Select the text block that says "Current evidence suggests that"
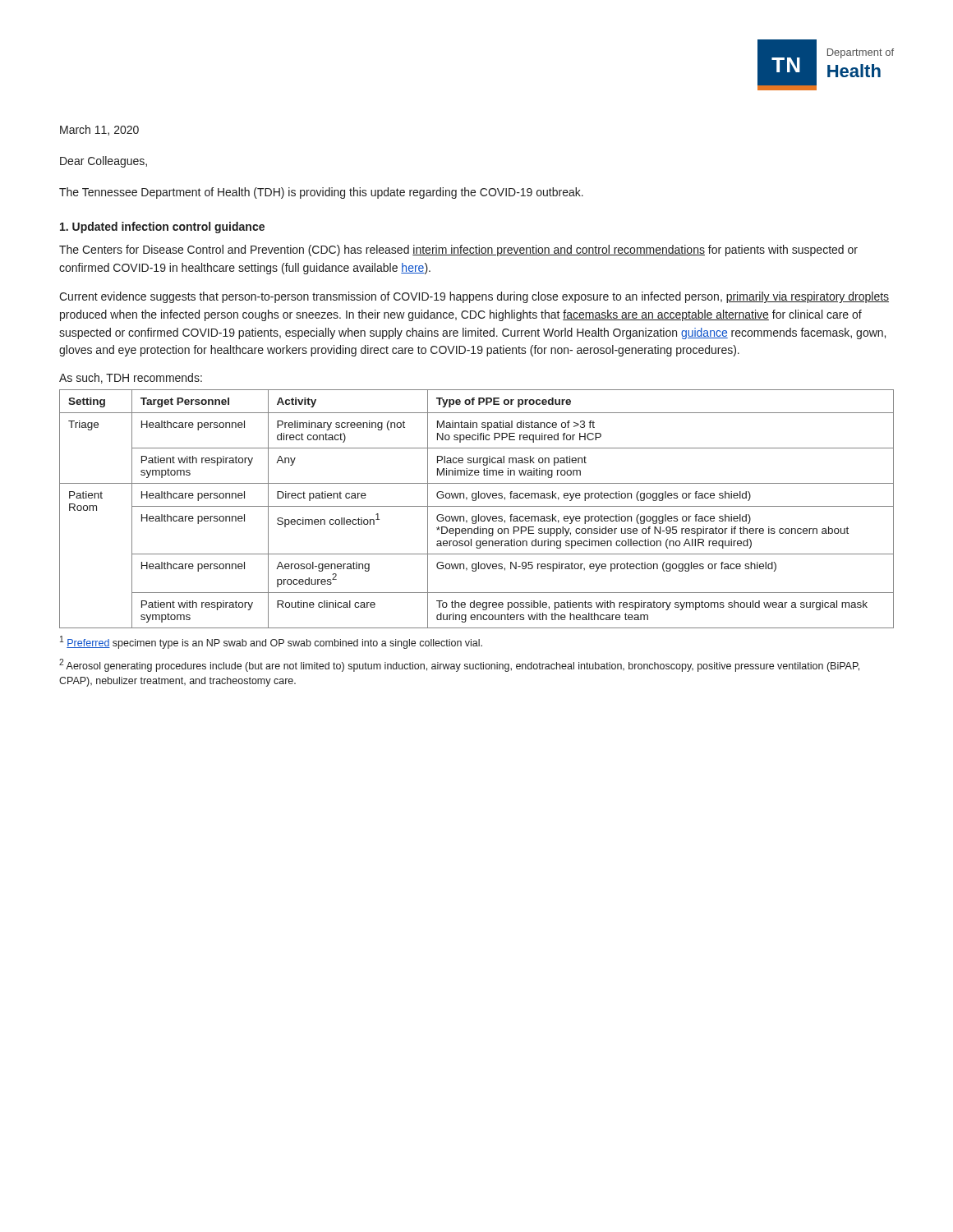 coord(474,324)
